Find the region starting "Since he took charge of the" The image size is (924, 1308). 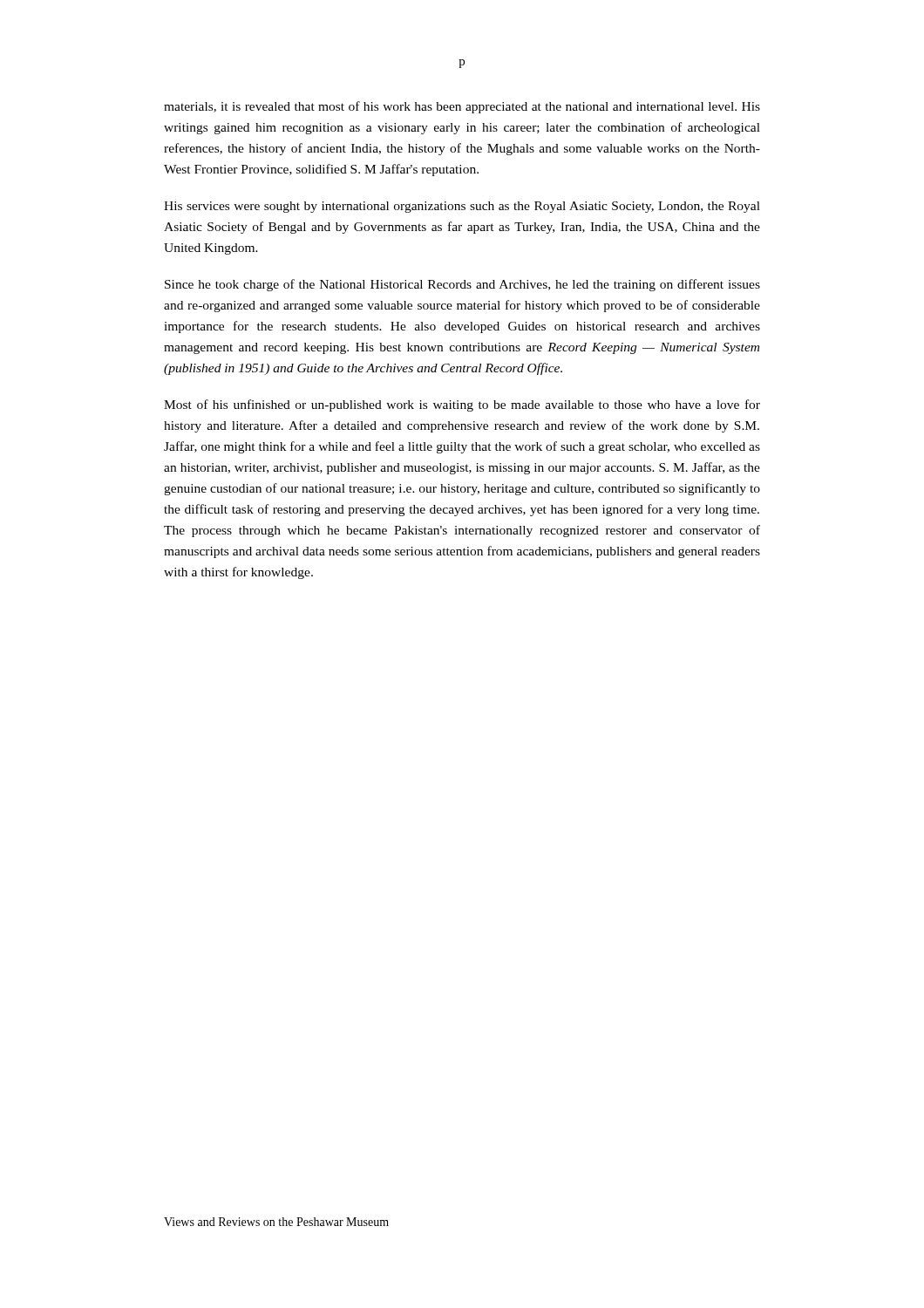(x=462, y=326)
